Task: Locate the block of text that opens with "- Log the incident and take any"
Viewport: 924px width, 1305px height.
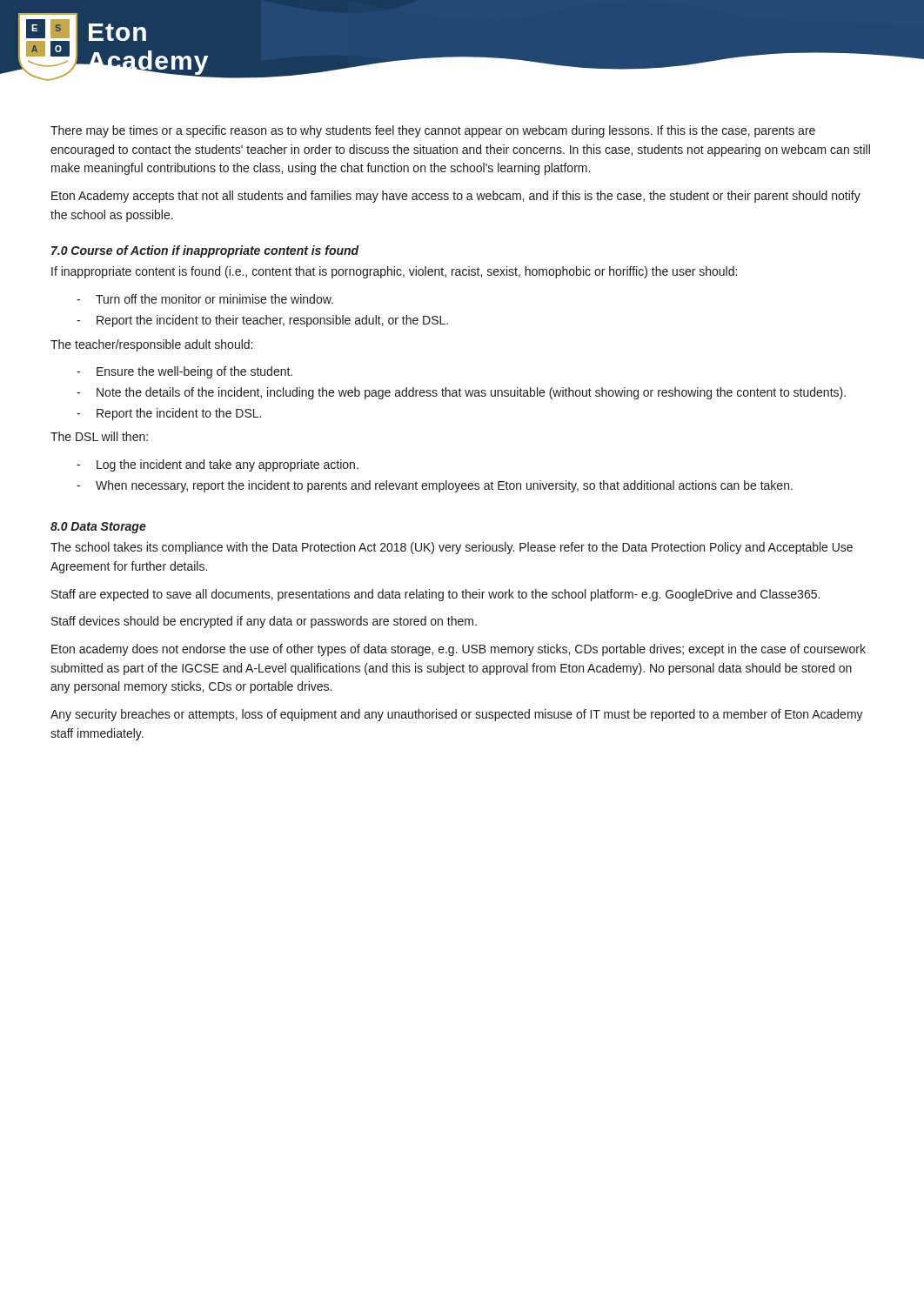Action: 218,465
